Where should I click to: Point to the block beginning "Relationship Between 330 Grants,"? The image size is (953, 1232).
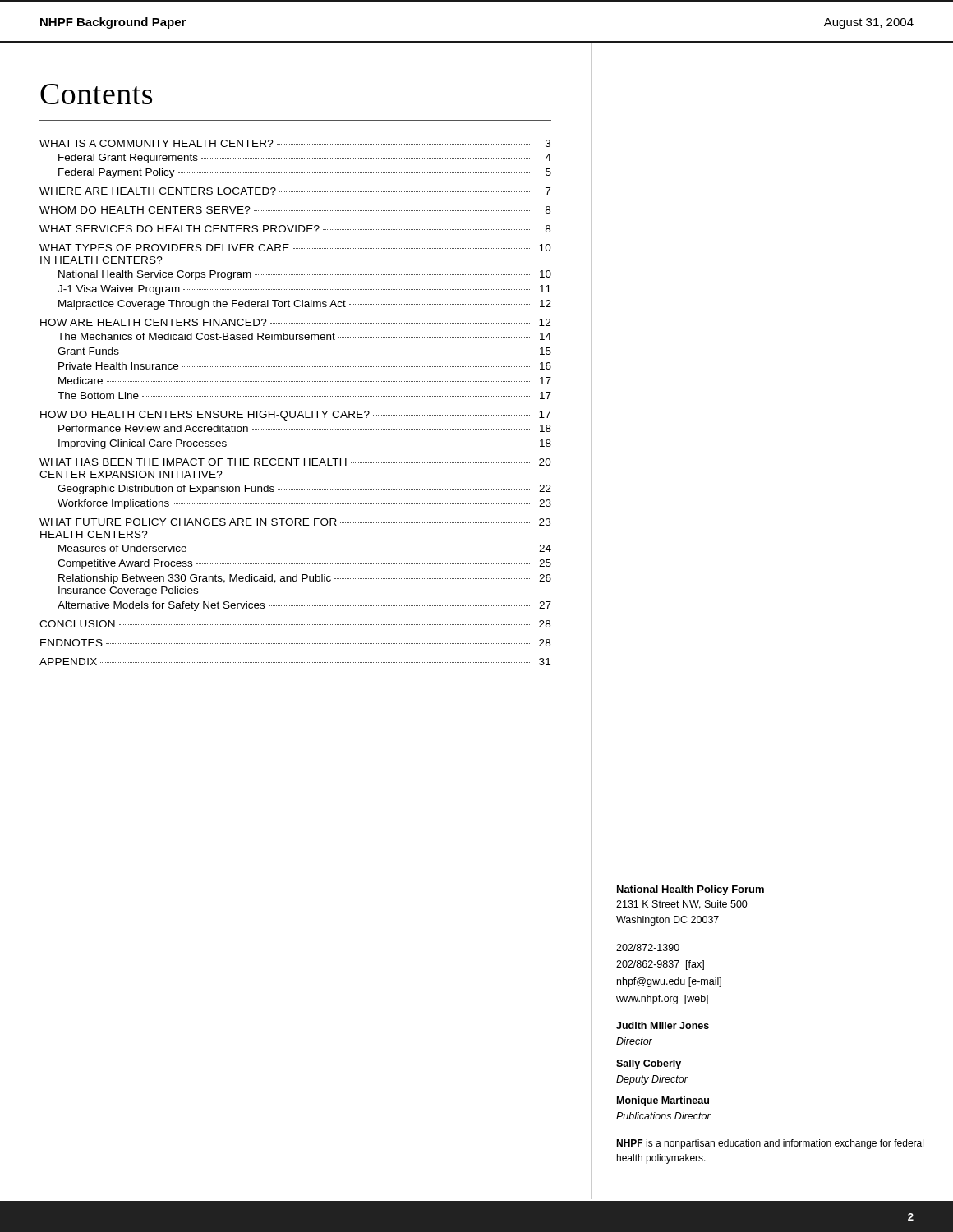tap(304, 584)
